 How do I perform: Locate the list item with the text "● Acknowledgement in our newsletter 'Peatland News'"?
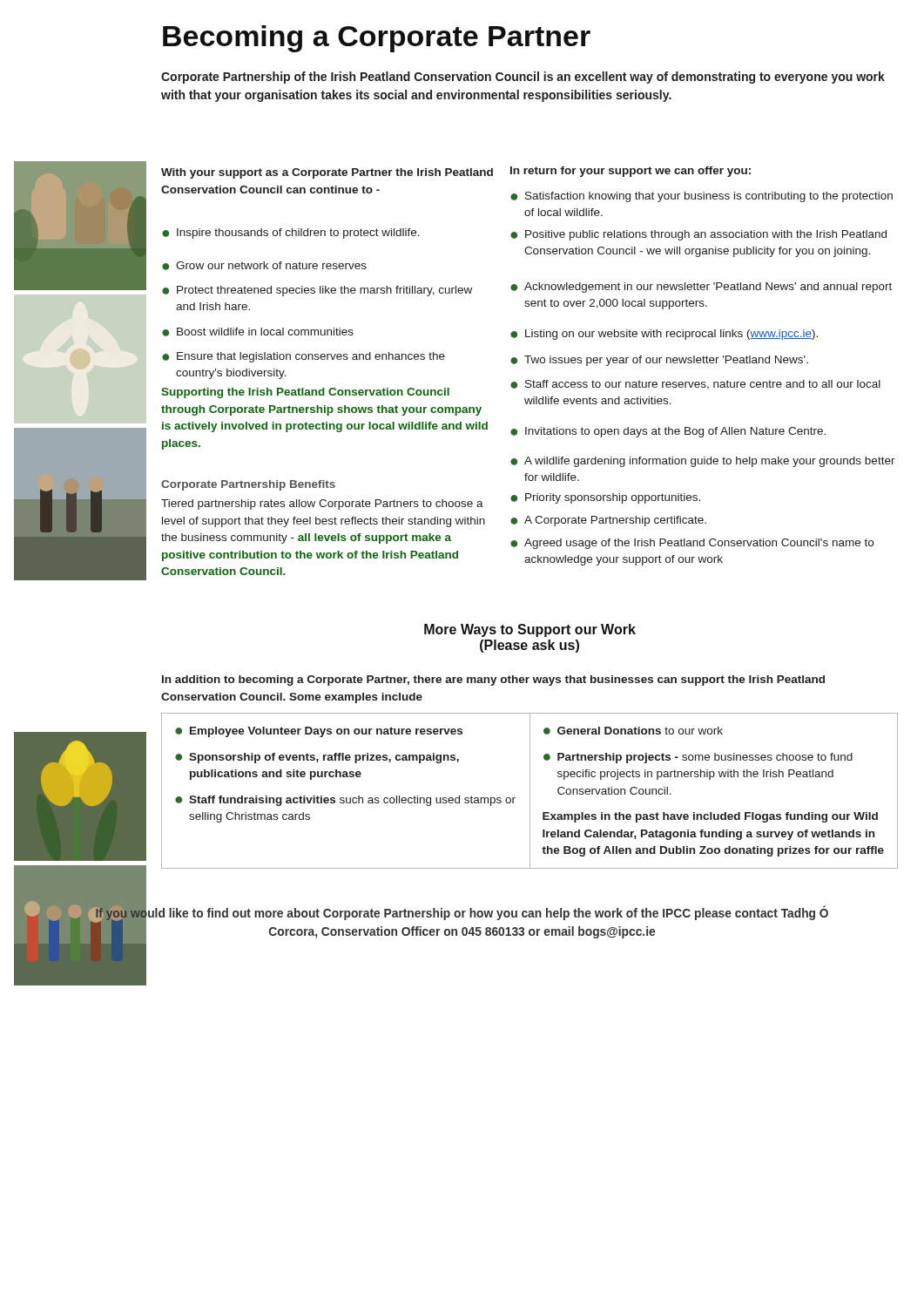pos(704,295)
